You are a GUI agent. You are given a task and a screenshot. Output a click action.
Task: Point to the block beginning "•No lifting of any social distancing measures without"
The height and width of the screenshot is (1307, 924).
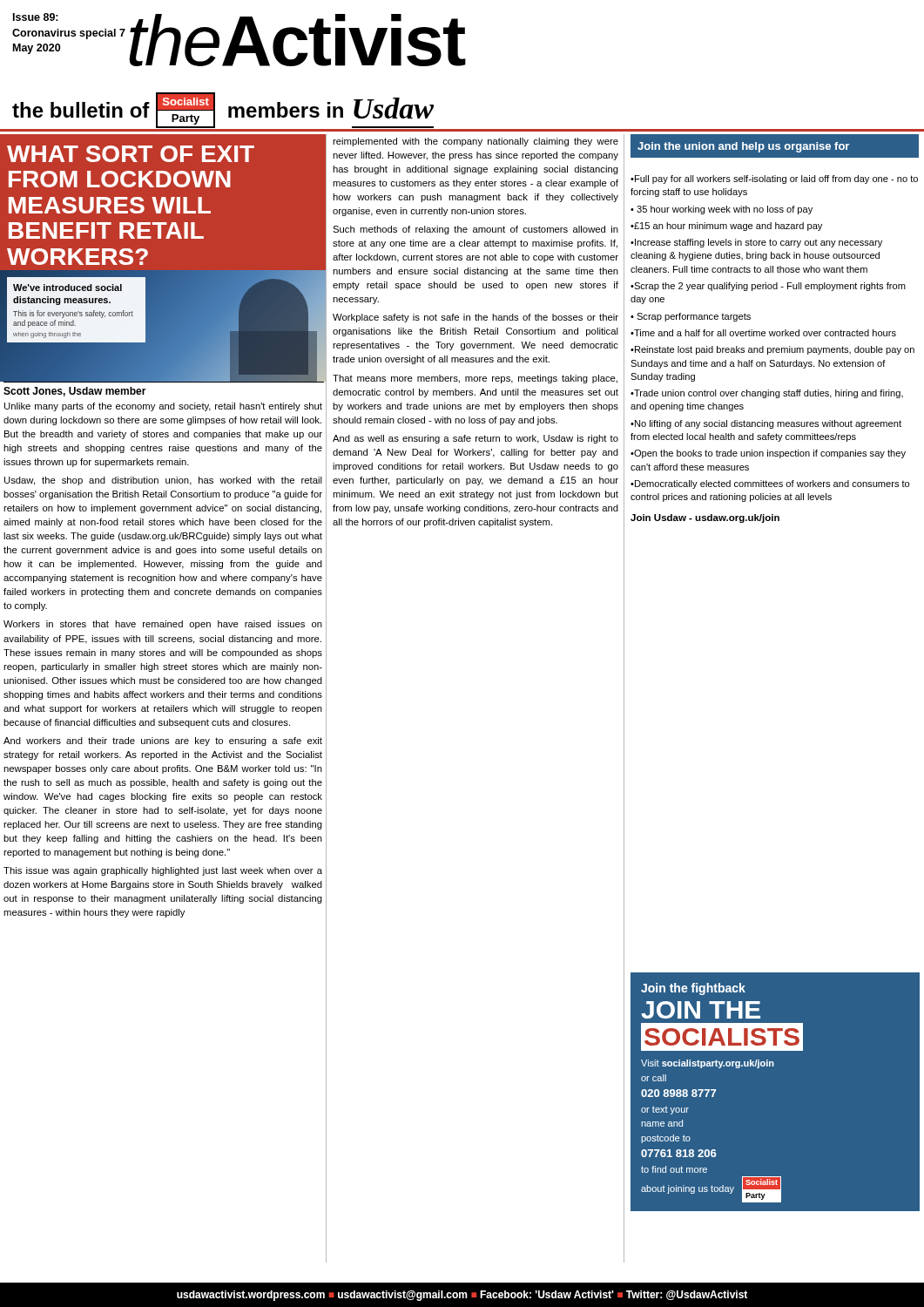coord(766,430)
